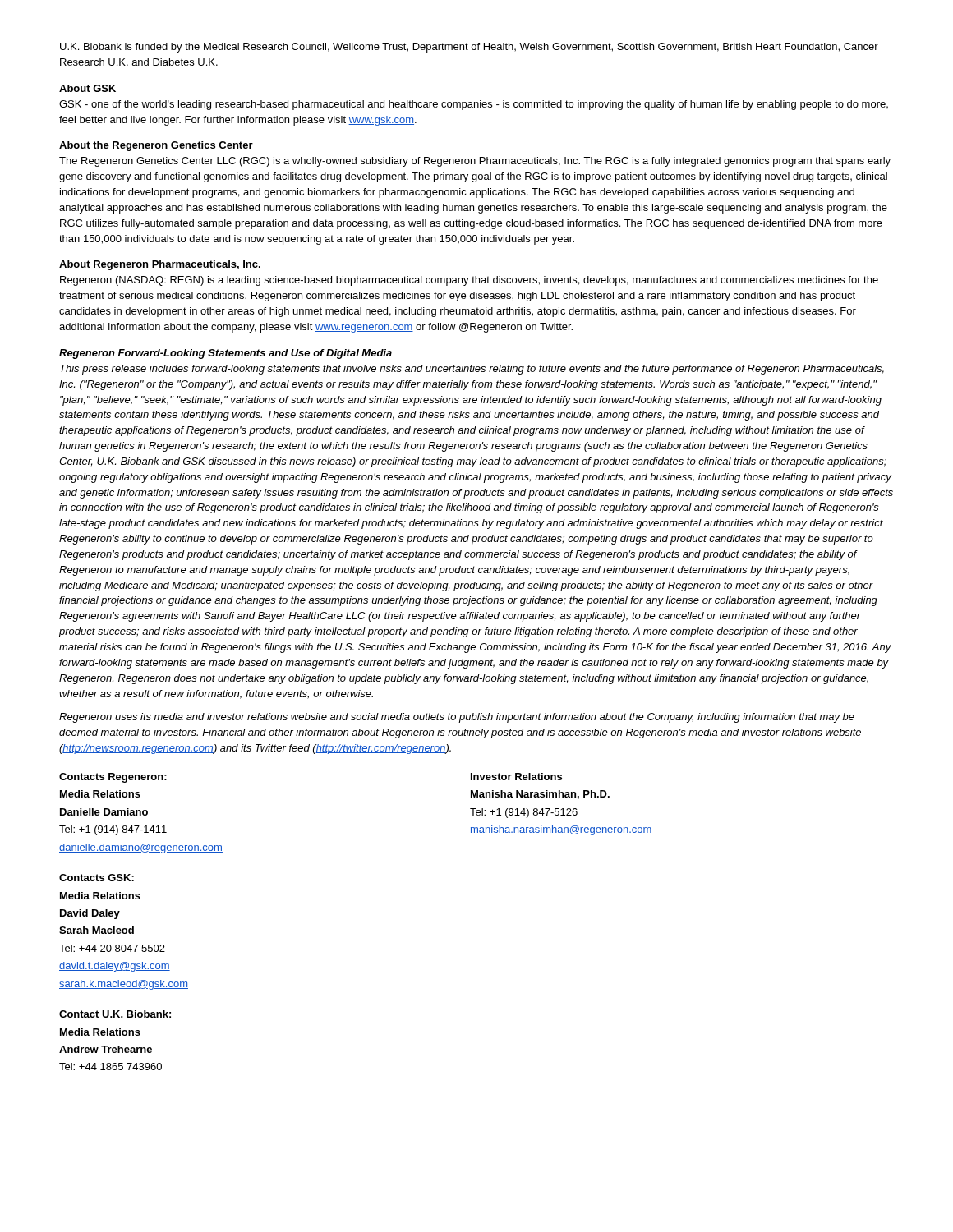Click on the text block that reads "Contact U.K. Biobank:"
Image resolution: width=953 pixels, height=1232 pixels.
click(116, 1040)
